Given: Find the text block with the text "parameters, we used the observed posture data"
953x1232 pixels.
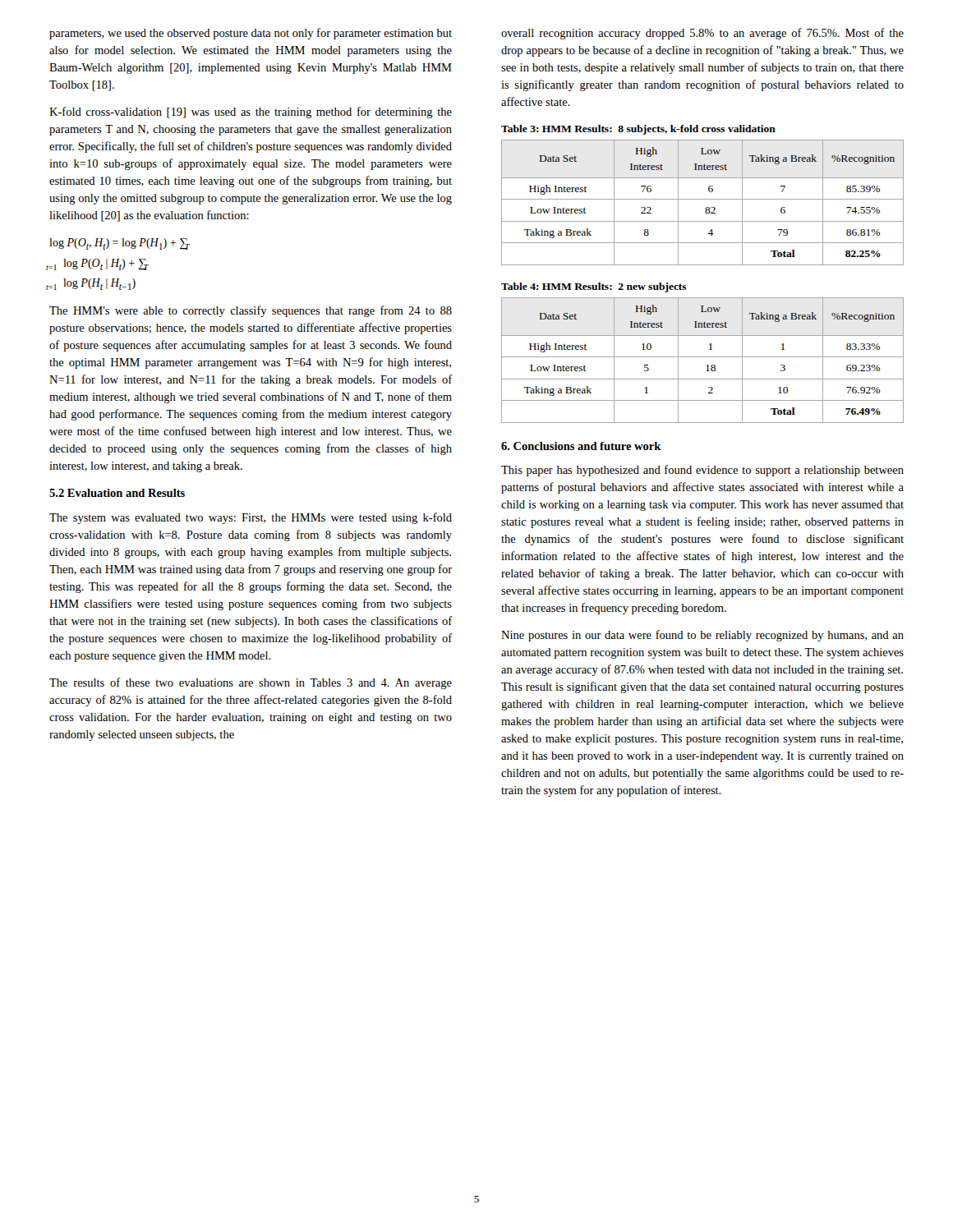Looking at the screenshot, I should point(251,59).
